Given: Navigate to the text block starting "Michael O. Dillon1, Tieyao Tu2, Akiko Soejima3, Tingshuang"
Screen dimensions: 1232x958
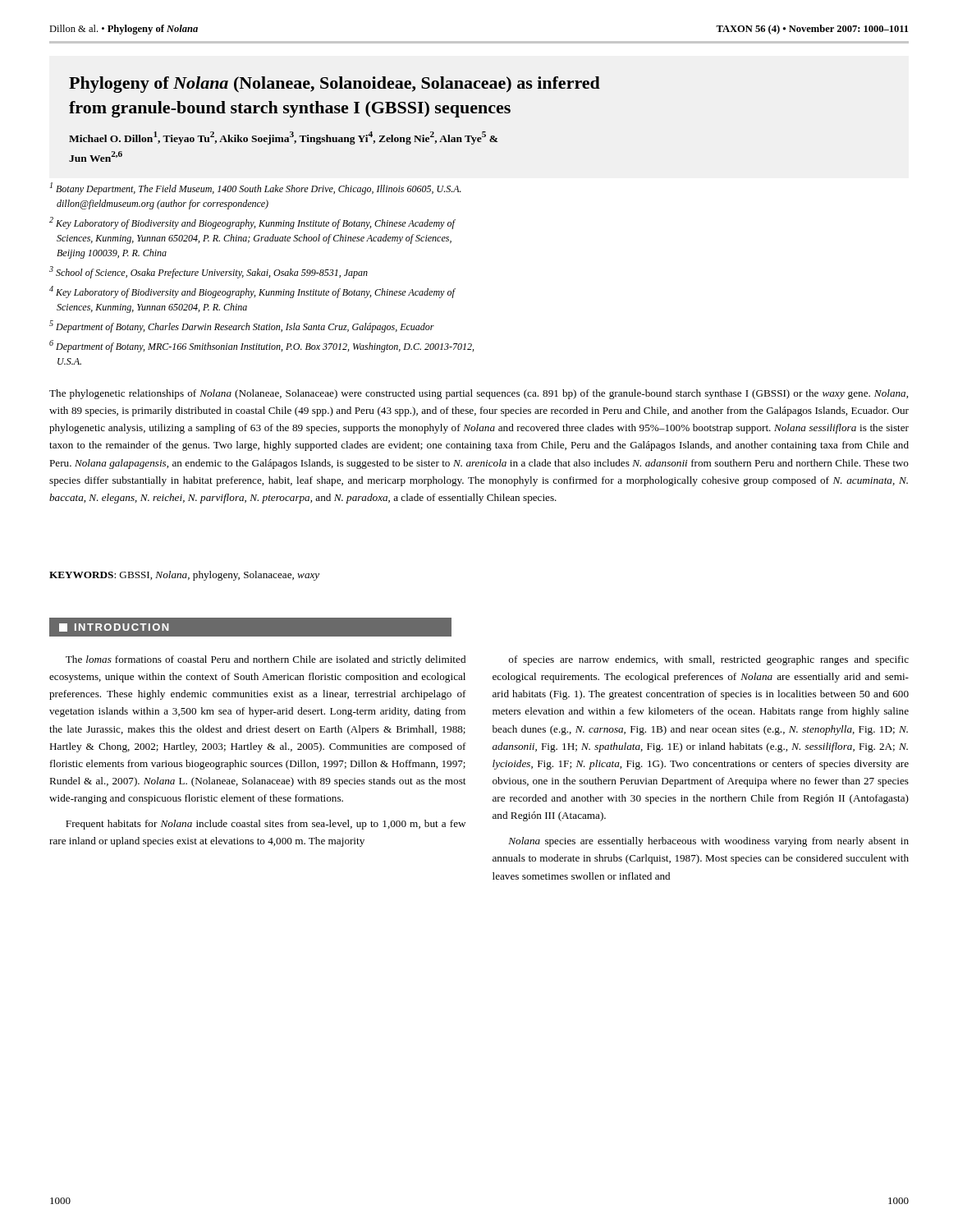Looking at the screenshot, I should (284, 147).
